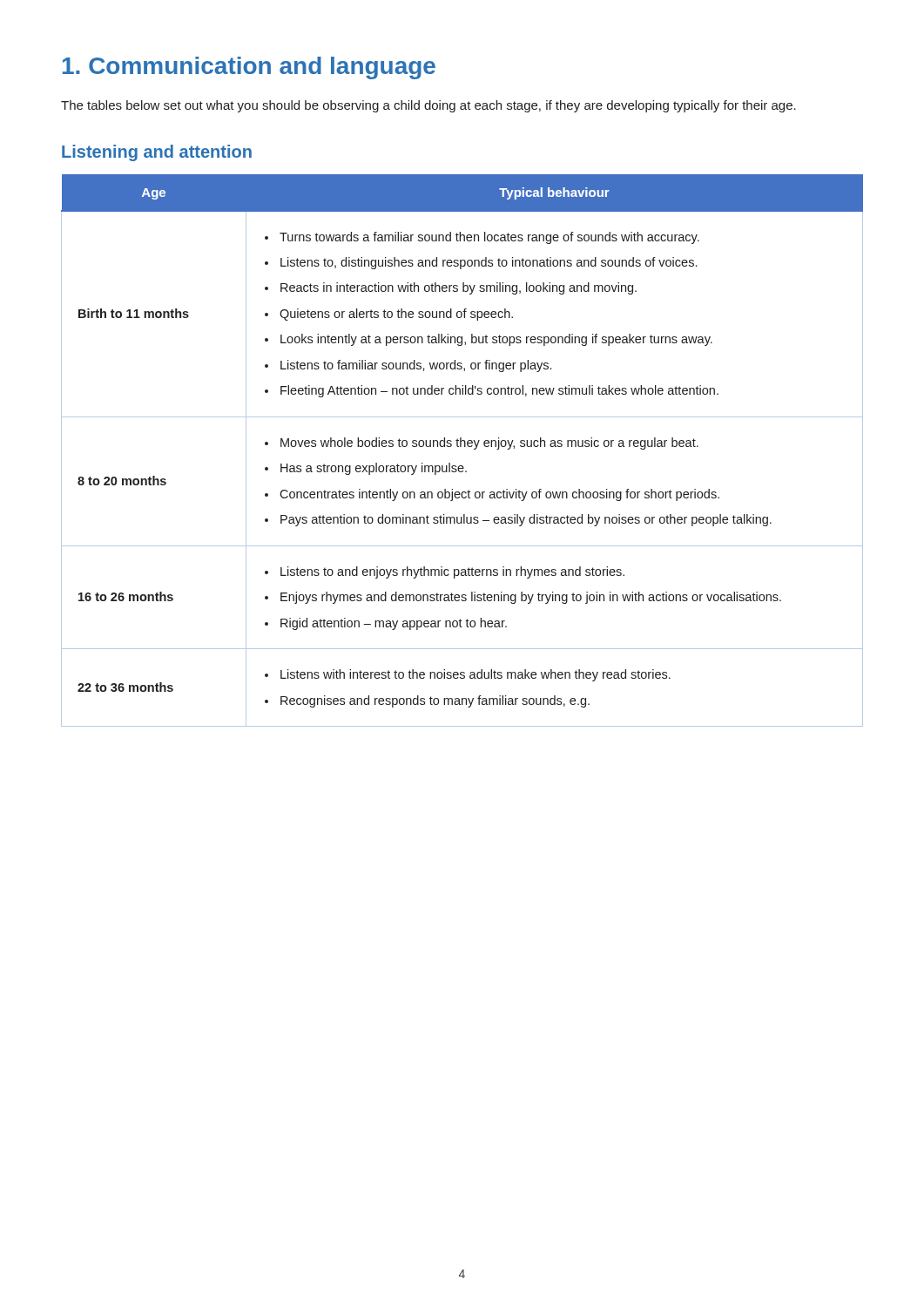
Task: Point to "Listening and attention"
Action: [157, 153]
